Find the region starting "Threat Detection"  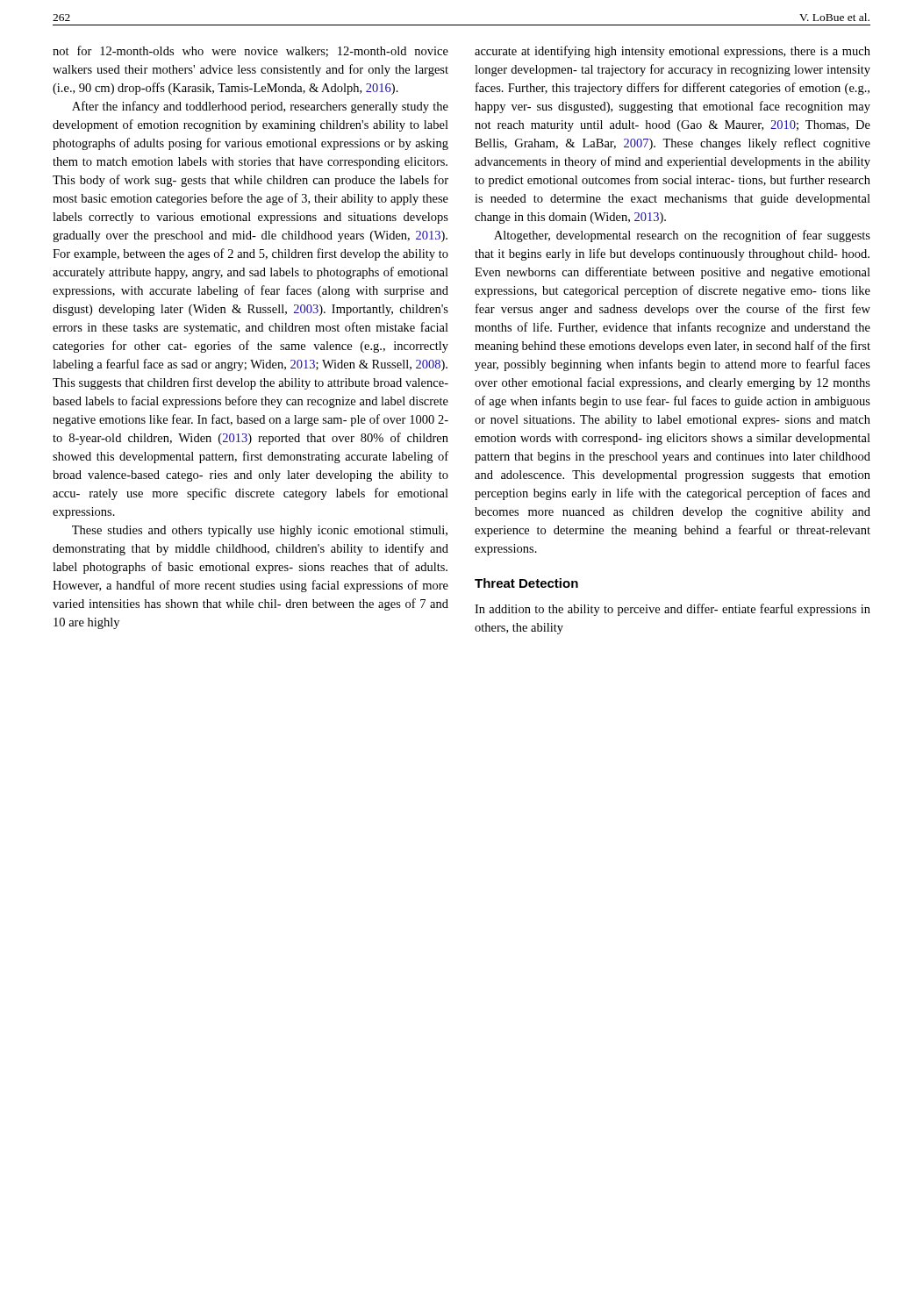coord(527,583)
